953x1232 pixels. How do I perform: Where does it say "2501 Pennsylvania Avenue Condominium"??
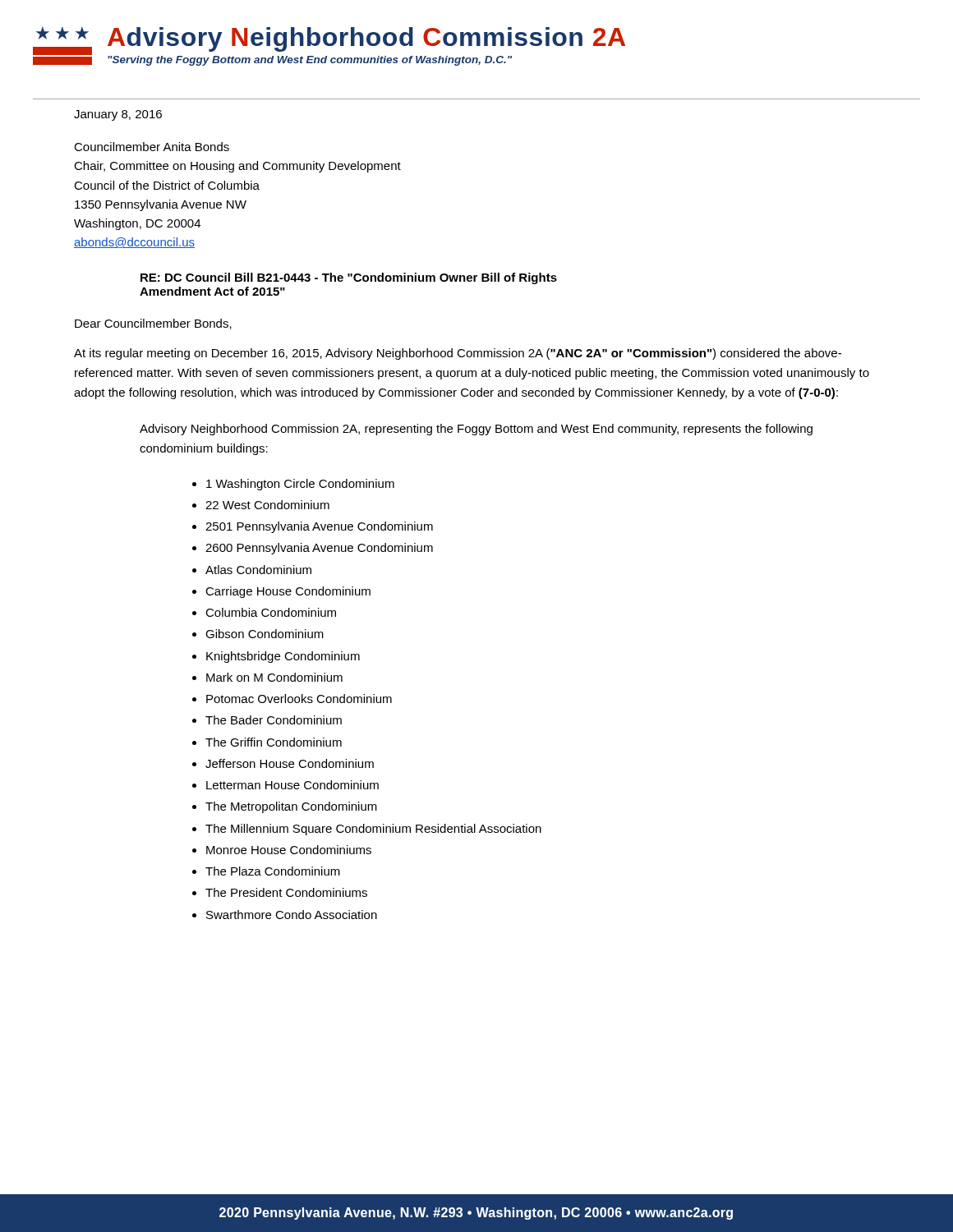pyautogui.click(x=319, y=526)
